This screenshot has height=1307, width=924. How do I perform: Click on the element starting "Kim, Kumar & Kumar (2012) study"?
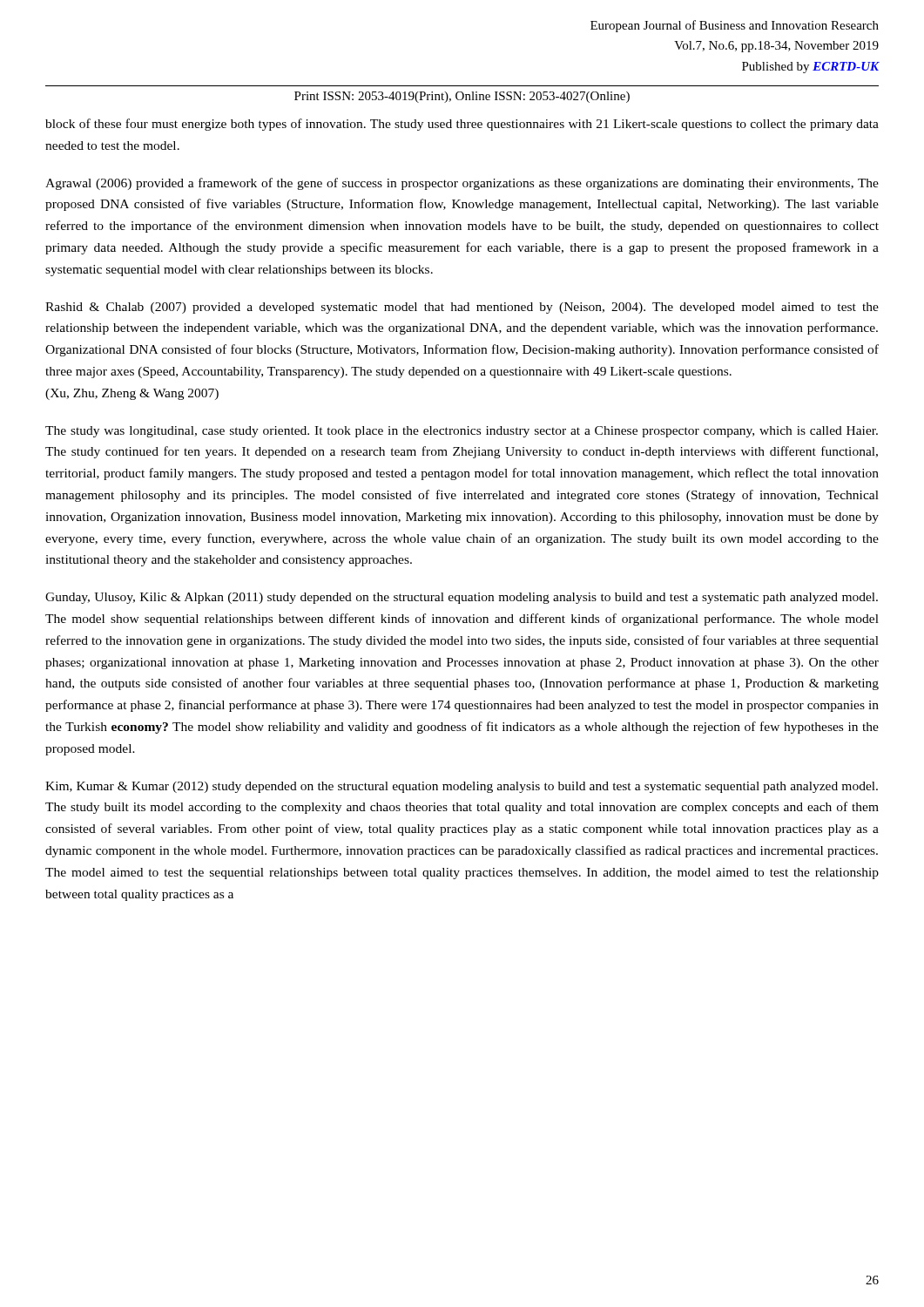462,839
